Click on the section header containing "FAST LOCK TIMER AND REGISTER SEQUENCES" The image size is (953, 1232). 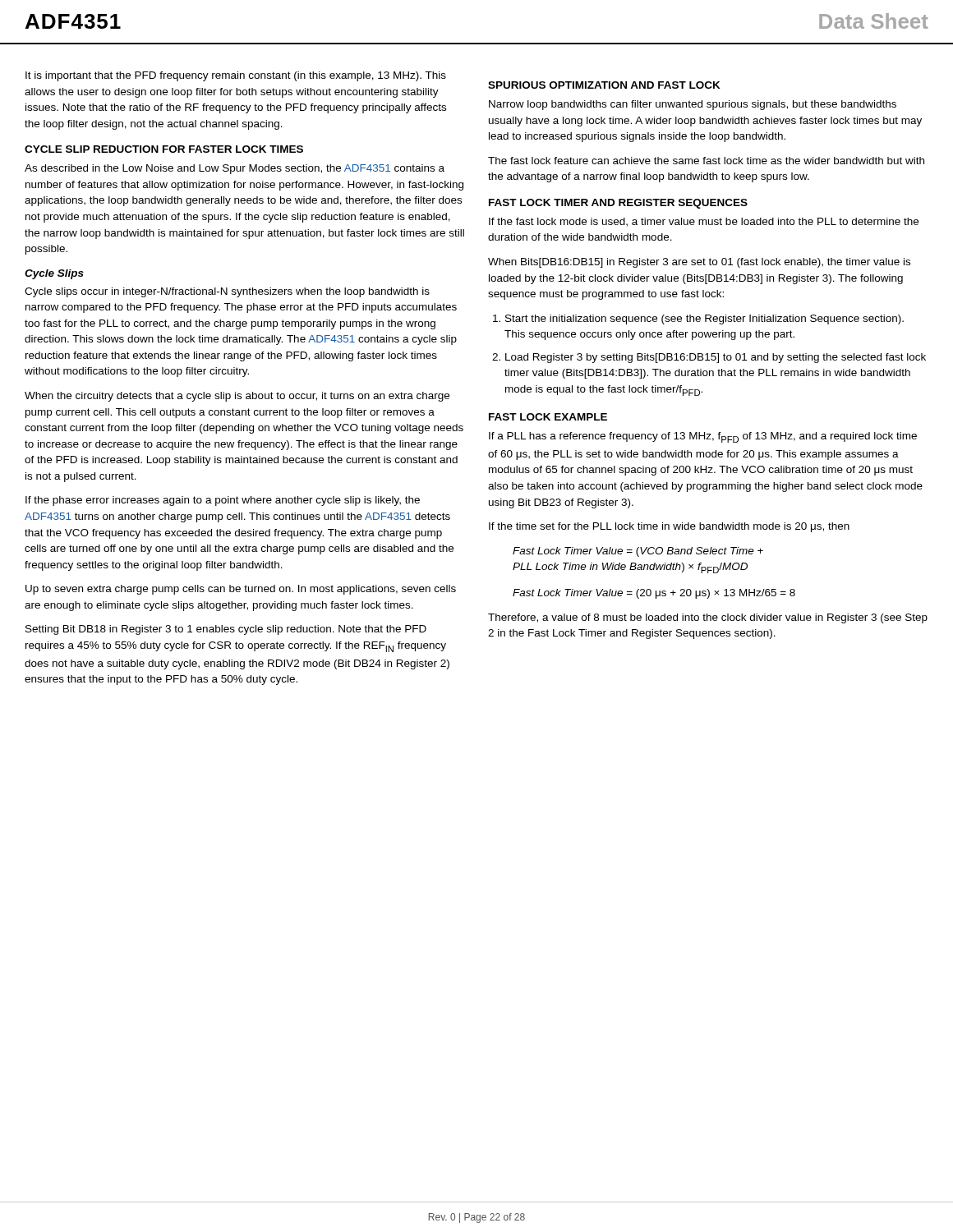[618, 202]
